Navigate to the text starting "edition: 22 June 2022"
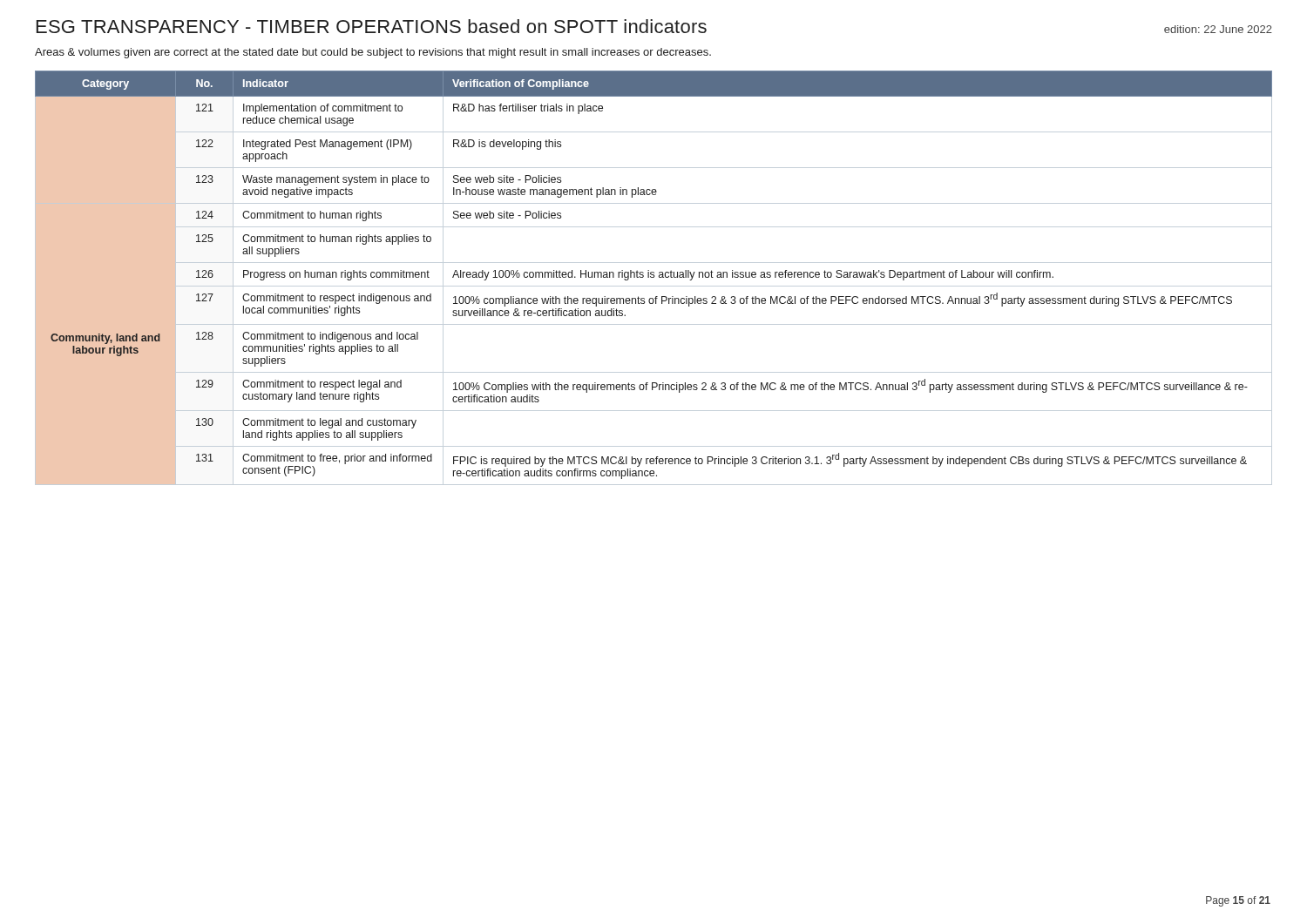1307x924 pixels. [x=1218, y=29]
